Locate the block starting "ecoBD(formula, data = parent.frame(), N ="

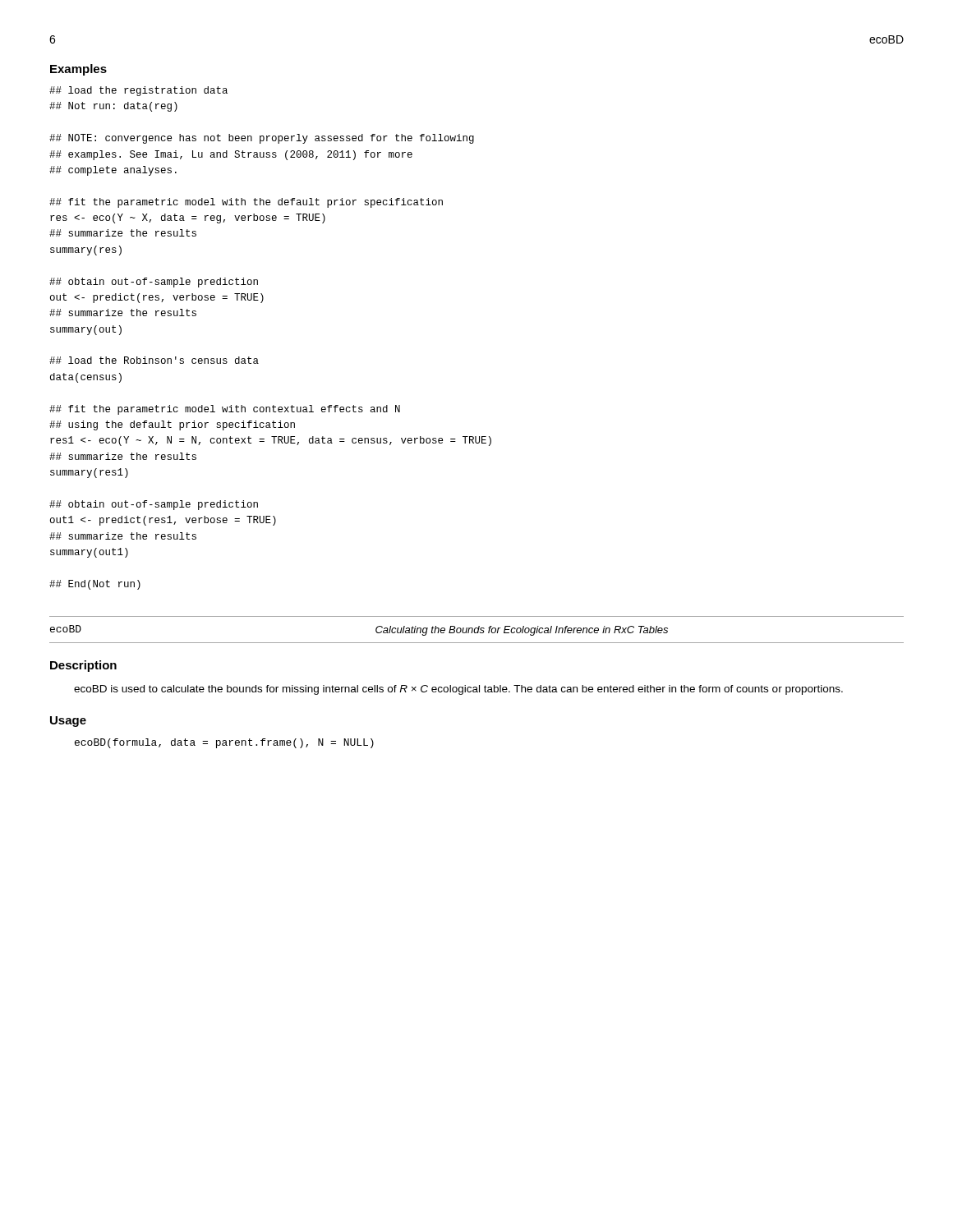coord(224,743)
